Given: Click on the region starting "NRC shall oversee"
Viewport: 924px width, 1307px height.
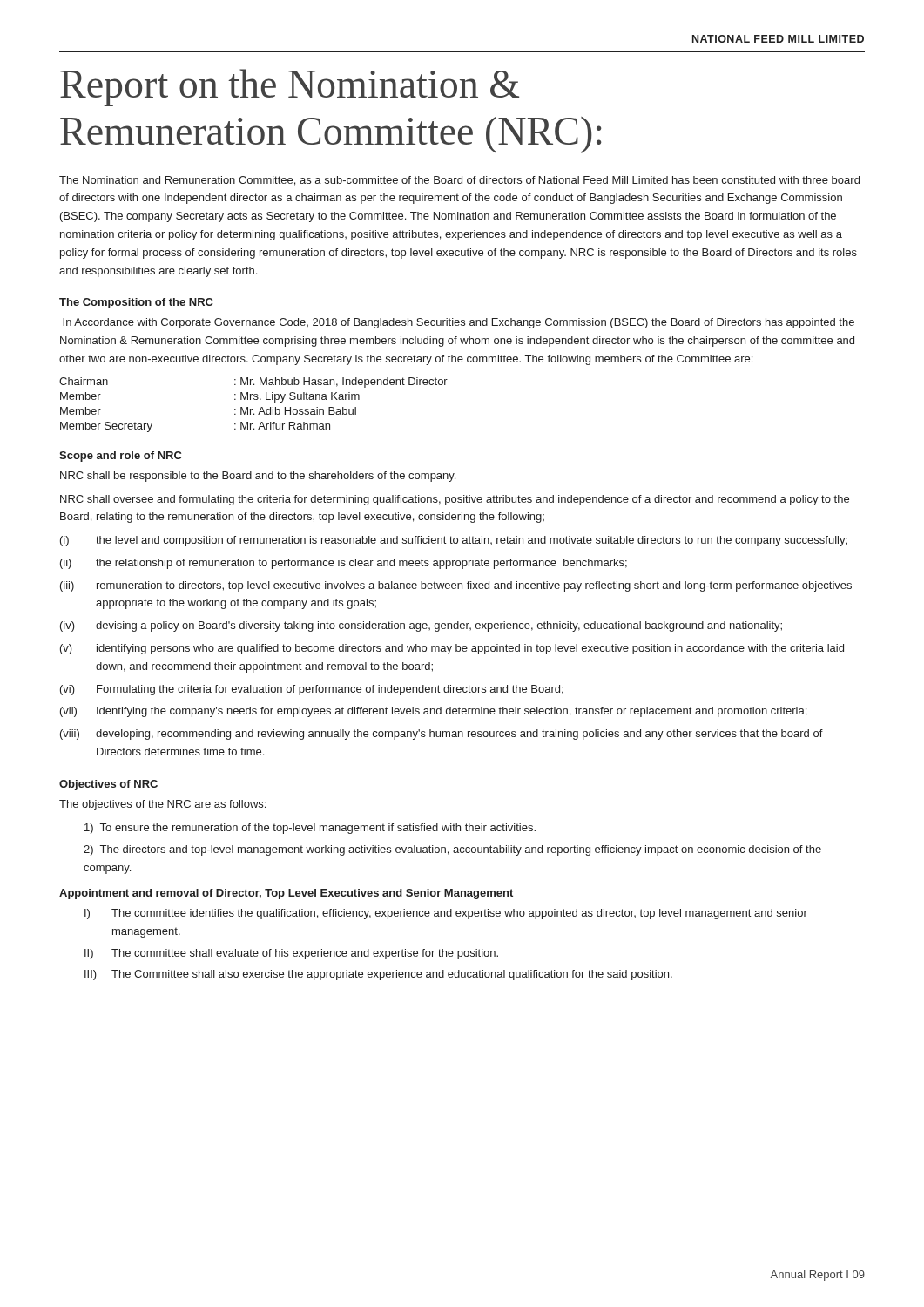Looking at the screenshot, I should coord(454,507).
